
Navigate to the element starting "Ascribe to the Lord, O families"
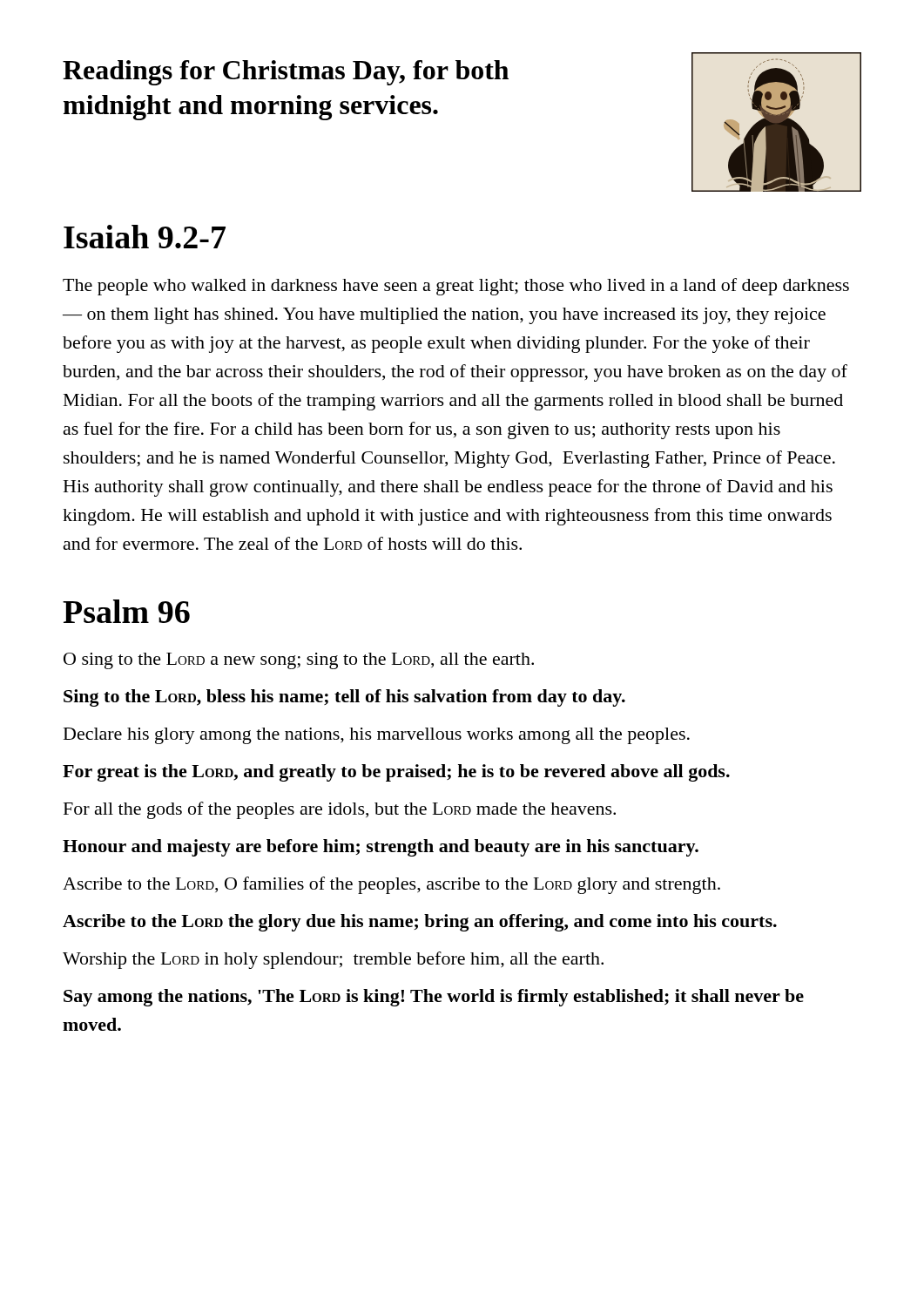coord(462,883)
